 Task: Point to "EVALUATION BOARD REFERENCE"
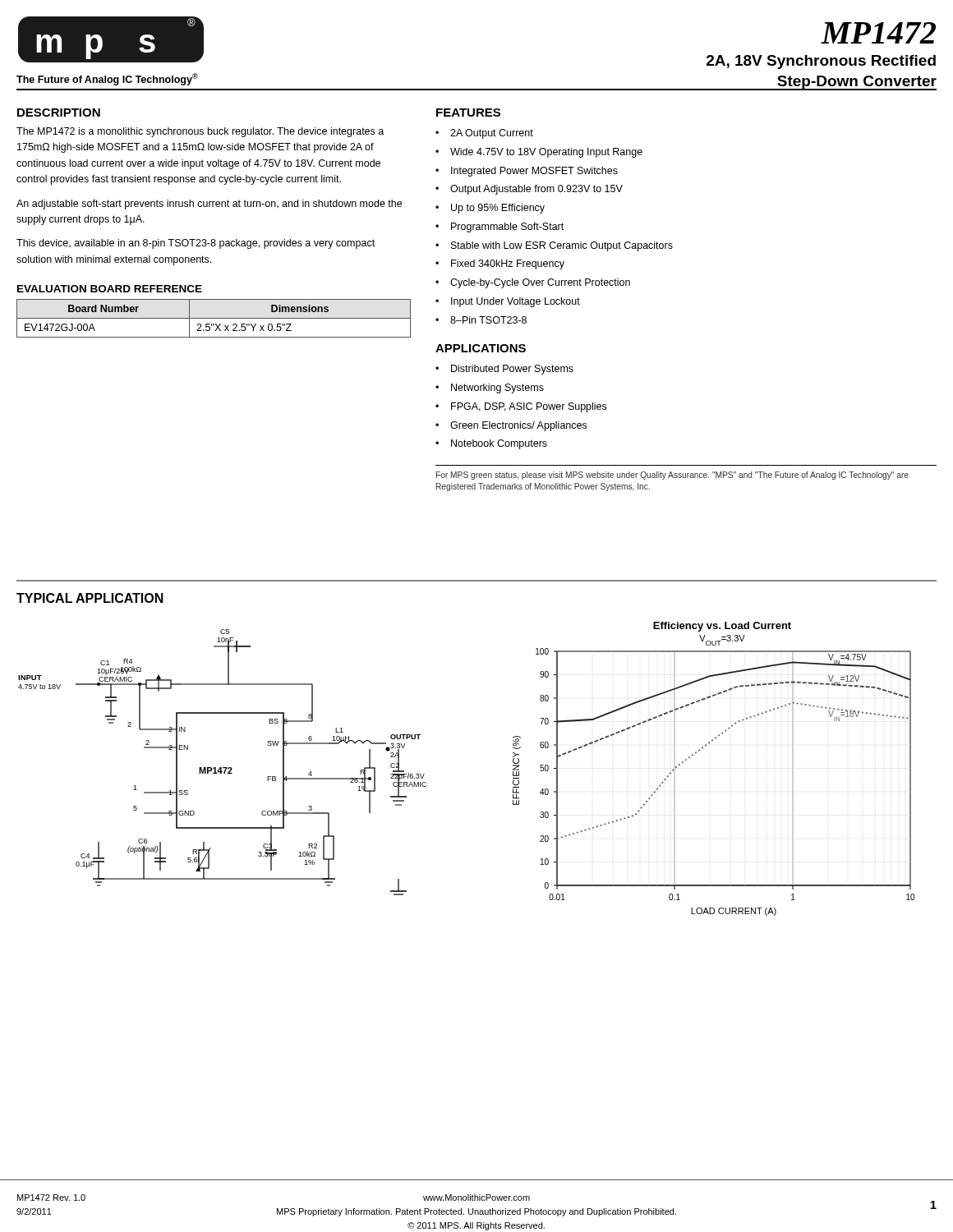point(109,289)
